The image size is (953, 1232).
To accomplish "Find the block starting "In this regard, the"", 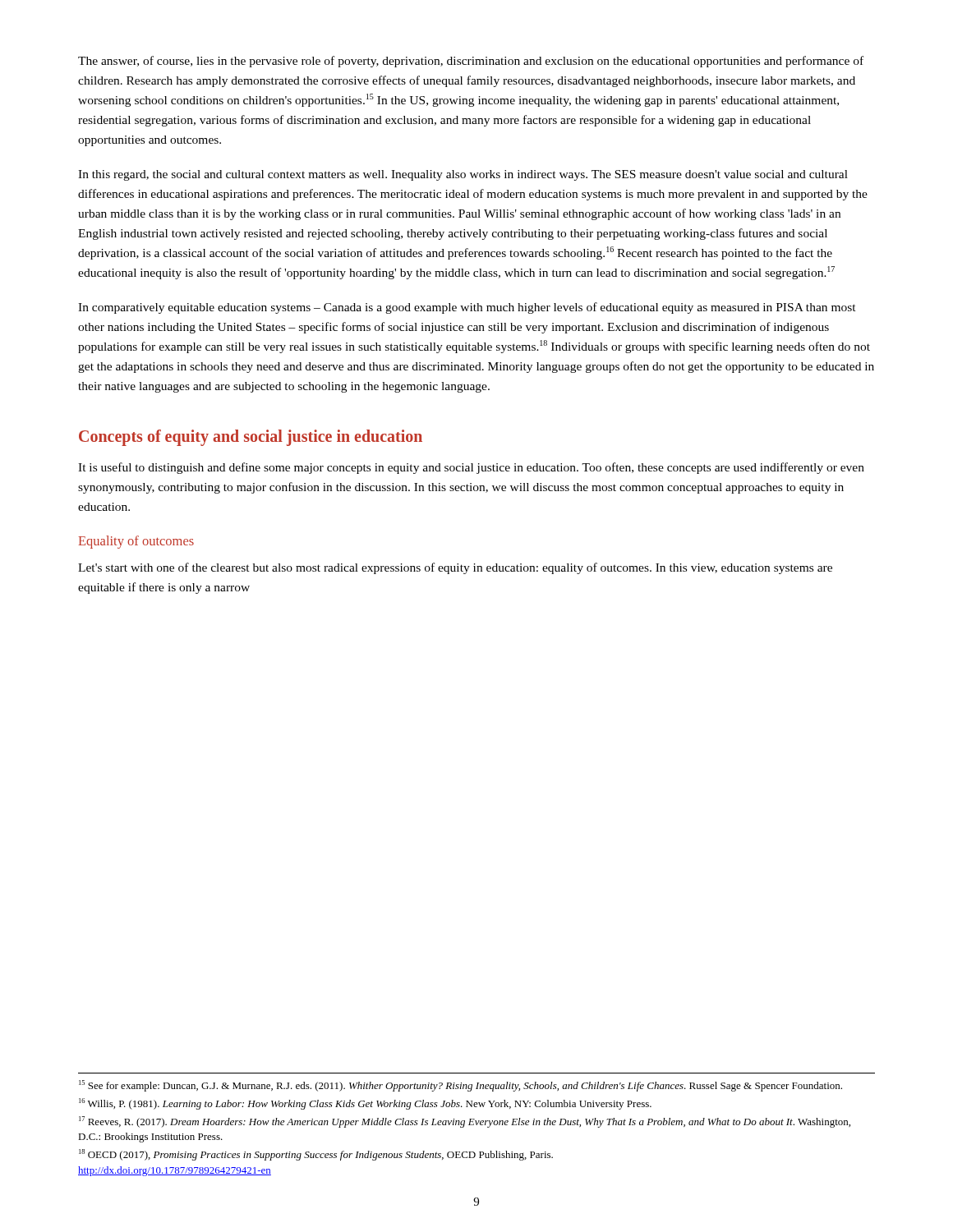I will 473,223.
